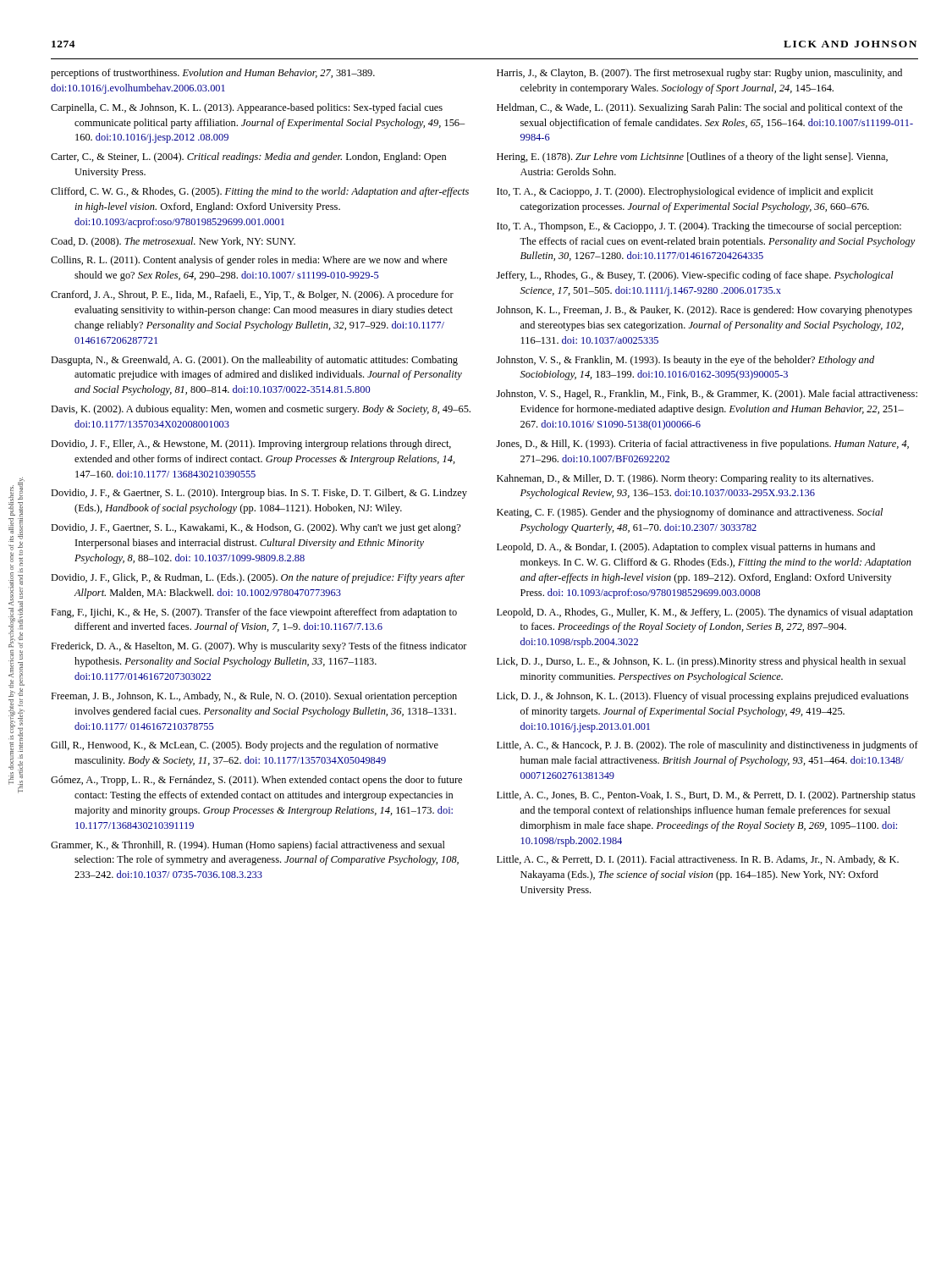Screen dimensions: 1270x952
Task: Select the text block that says "Harris, J., & Clayton, B."
Action: pos(699,80)
